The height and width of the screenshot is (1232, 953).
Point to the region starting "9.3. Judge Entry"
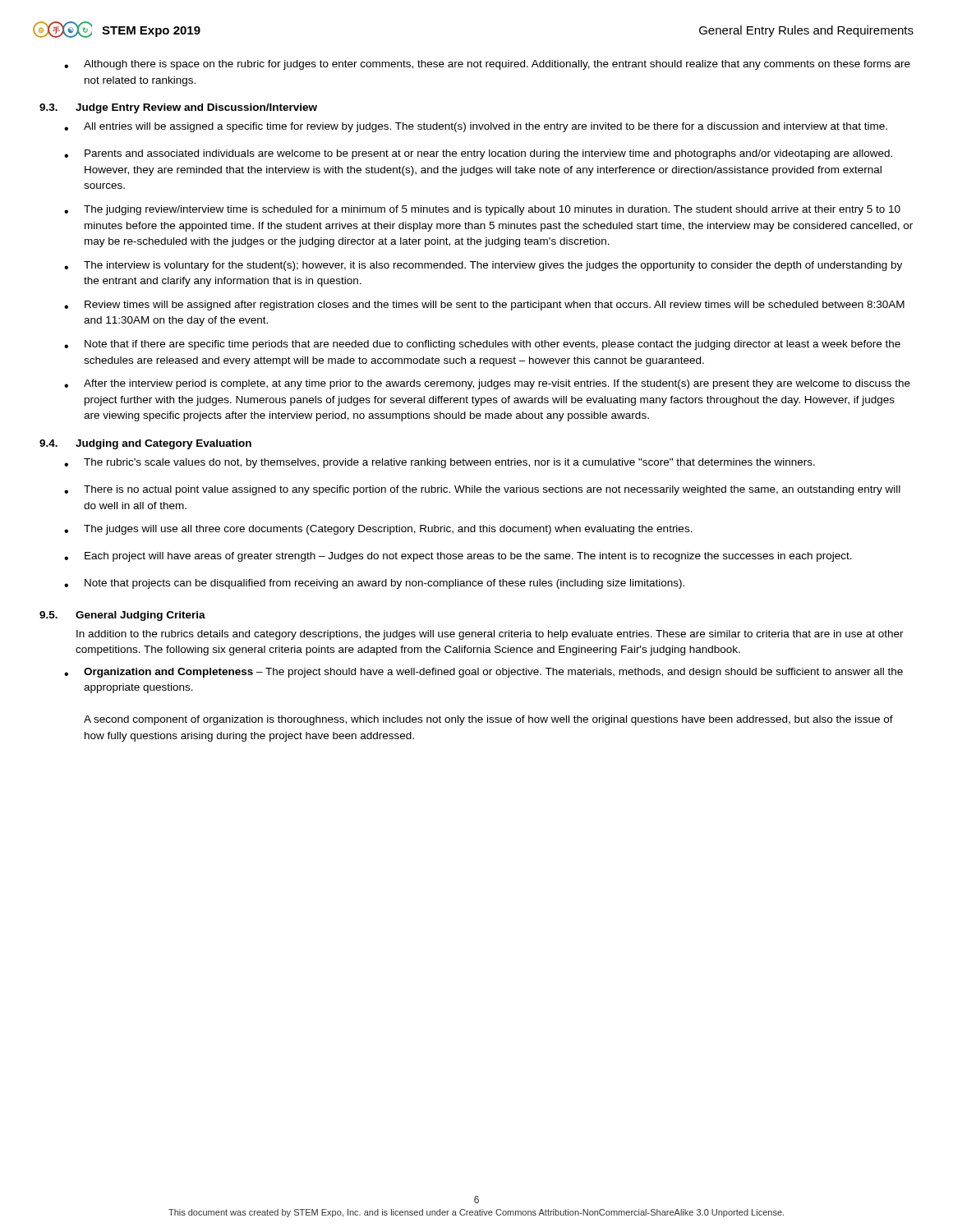[x=178, y=107]
